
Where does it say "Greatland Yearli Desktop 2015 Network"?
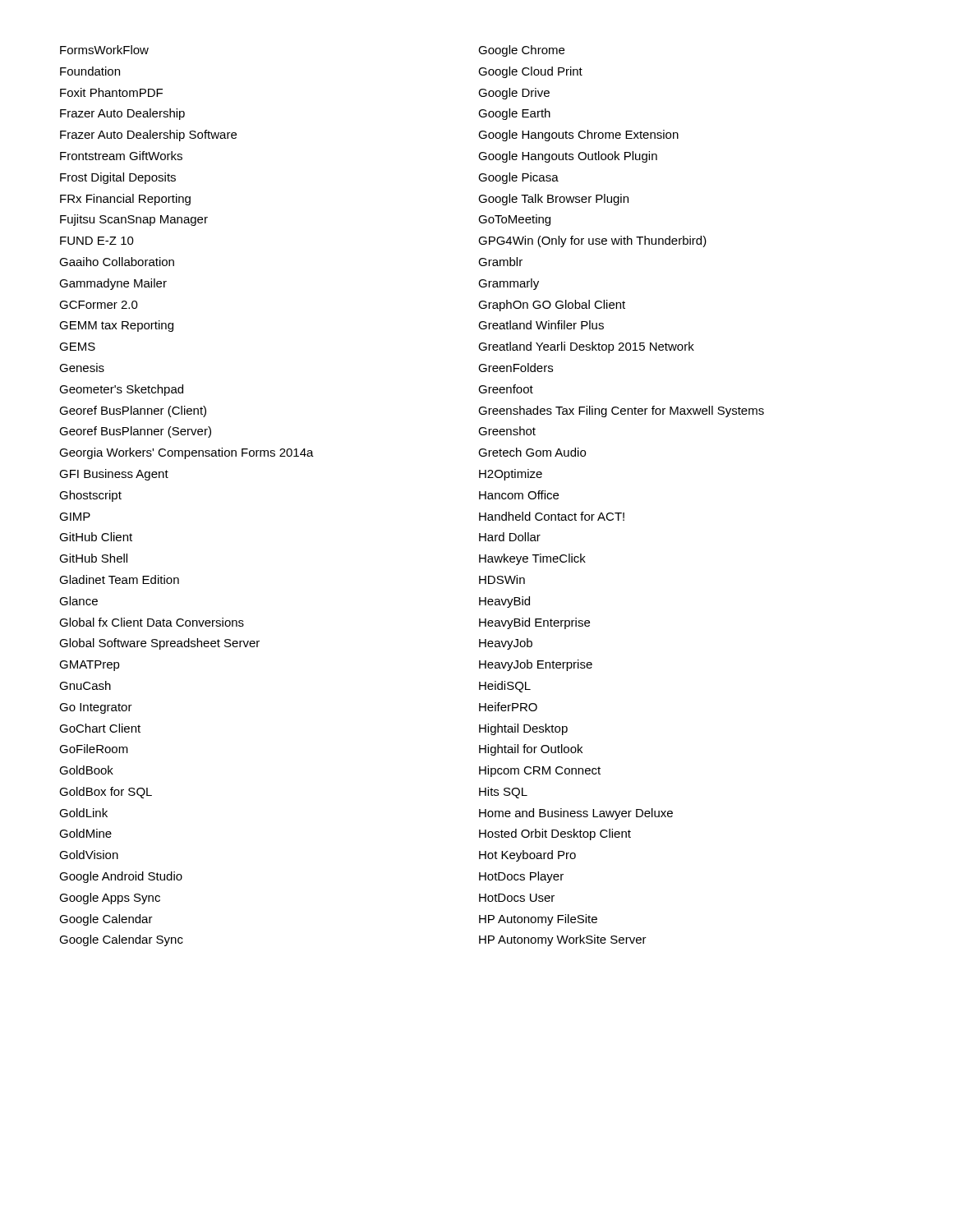coord(586,346)
